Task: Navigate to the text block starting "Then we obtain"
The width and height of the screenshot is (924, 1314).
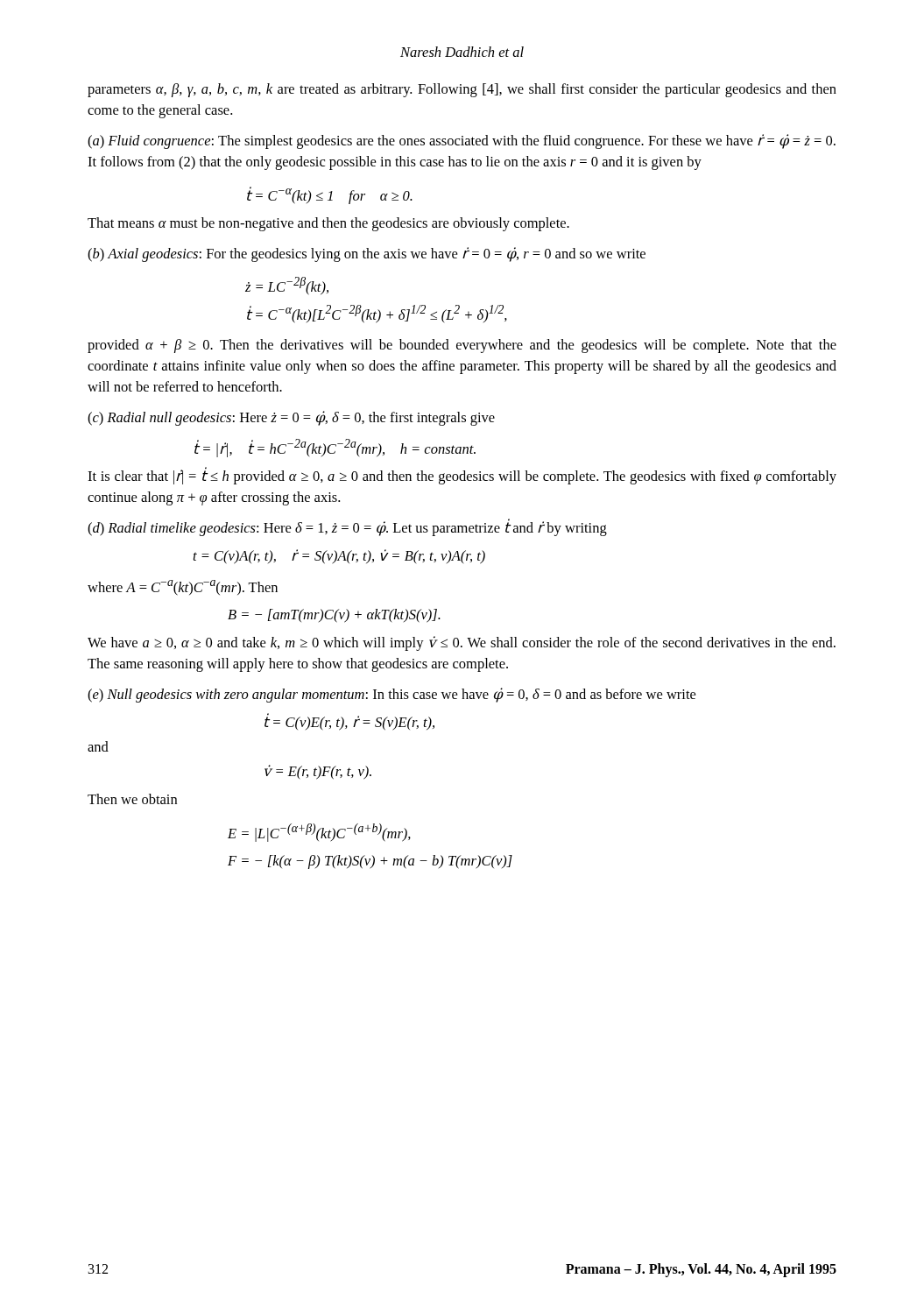Action: point(133,799)
